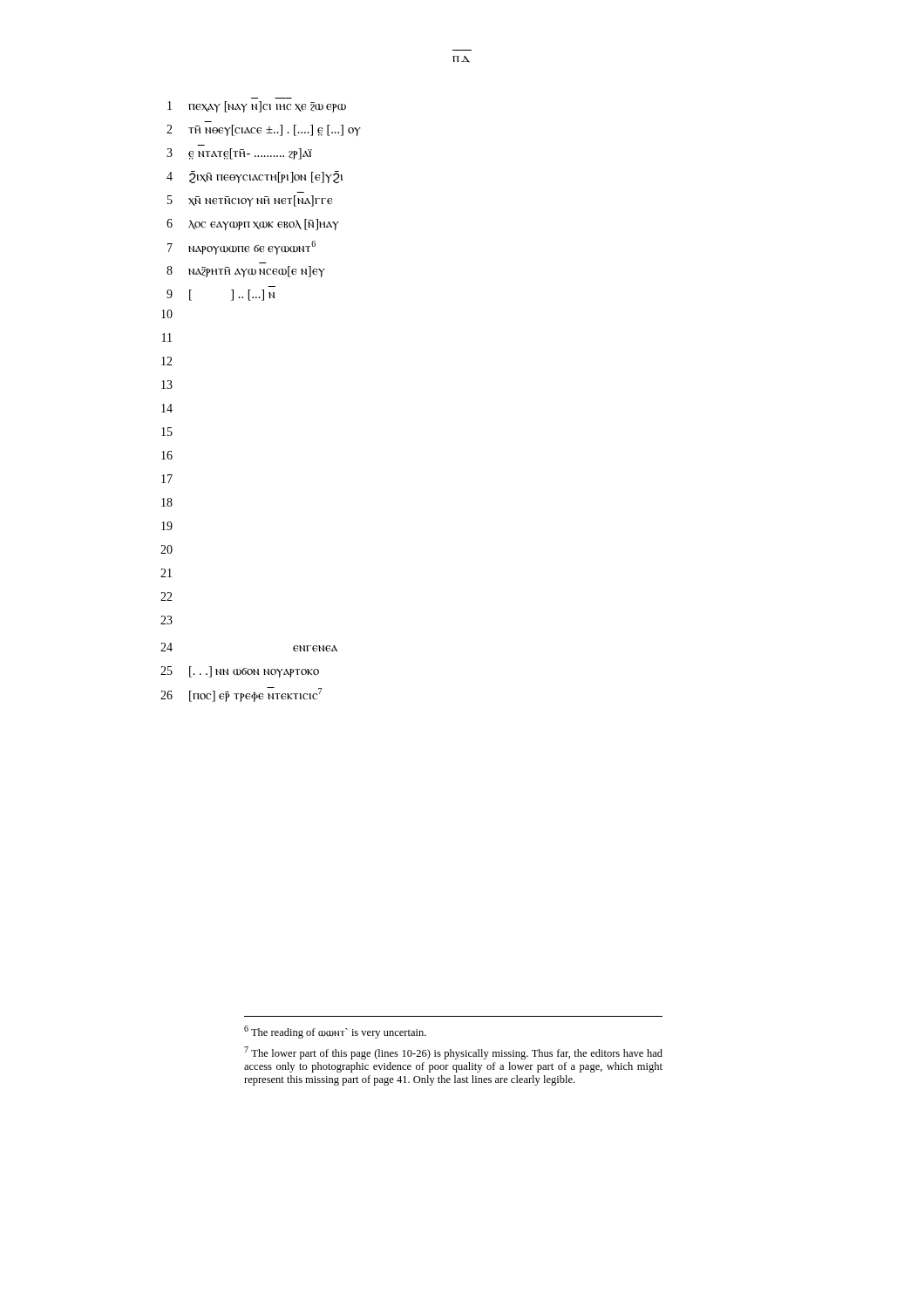Screen dimensions: 1308x924
Task: Point to the element starting "1 ⲡⲉⲭⲁⲩ [ⲛⲁⲩ ⲛ]ⲥⲓ ⲓⲏⲥ"
Action: [243, 106]
